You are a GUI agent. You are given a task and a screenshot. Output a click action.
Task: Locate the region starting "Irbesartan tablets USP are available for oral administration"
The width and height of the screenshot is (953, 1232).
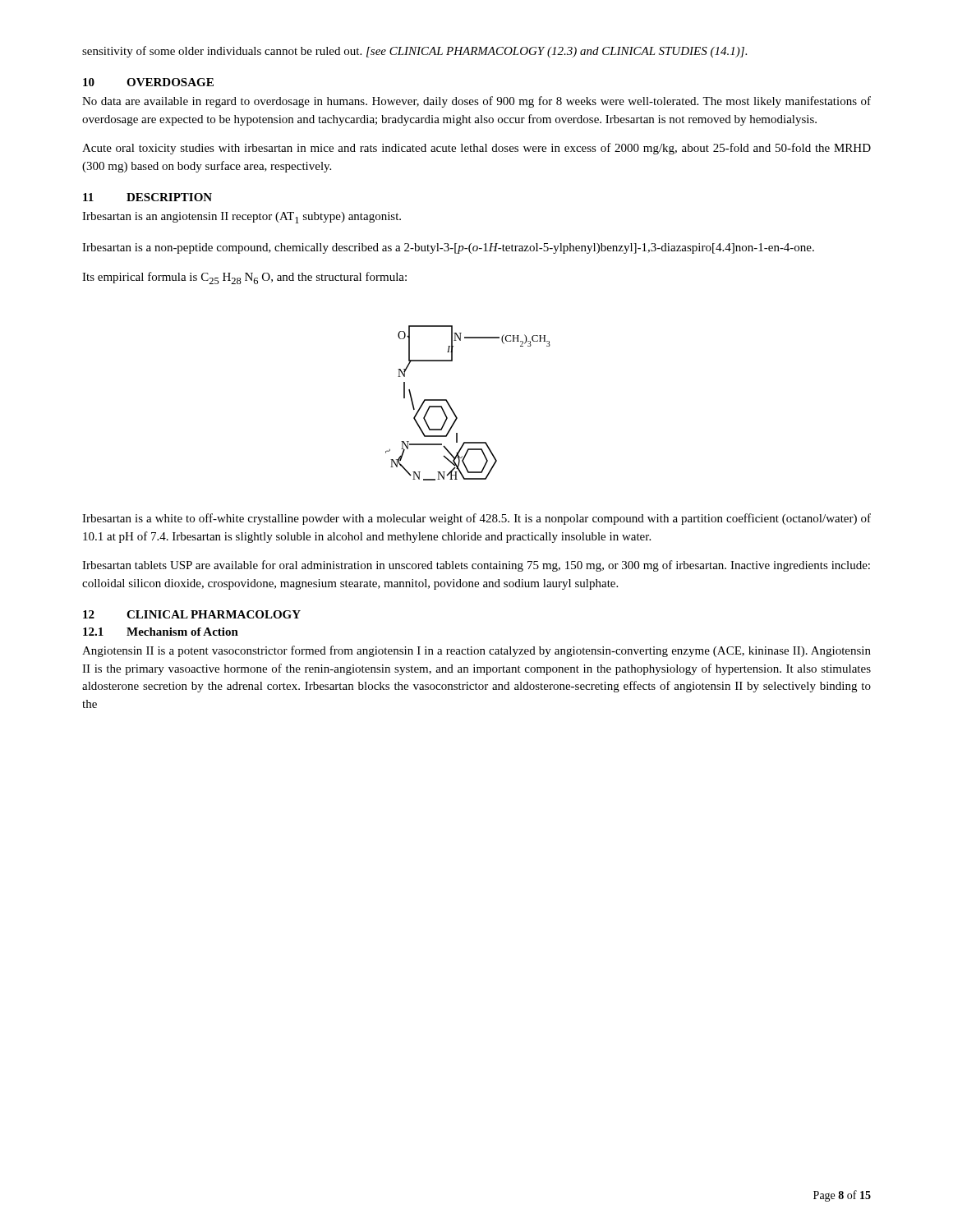coord(476,575)
